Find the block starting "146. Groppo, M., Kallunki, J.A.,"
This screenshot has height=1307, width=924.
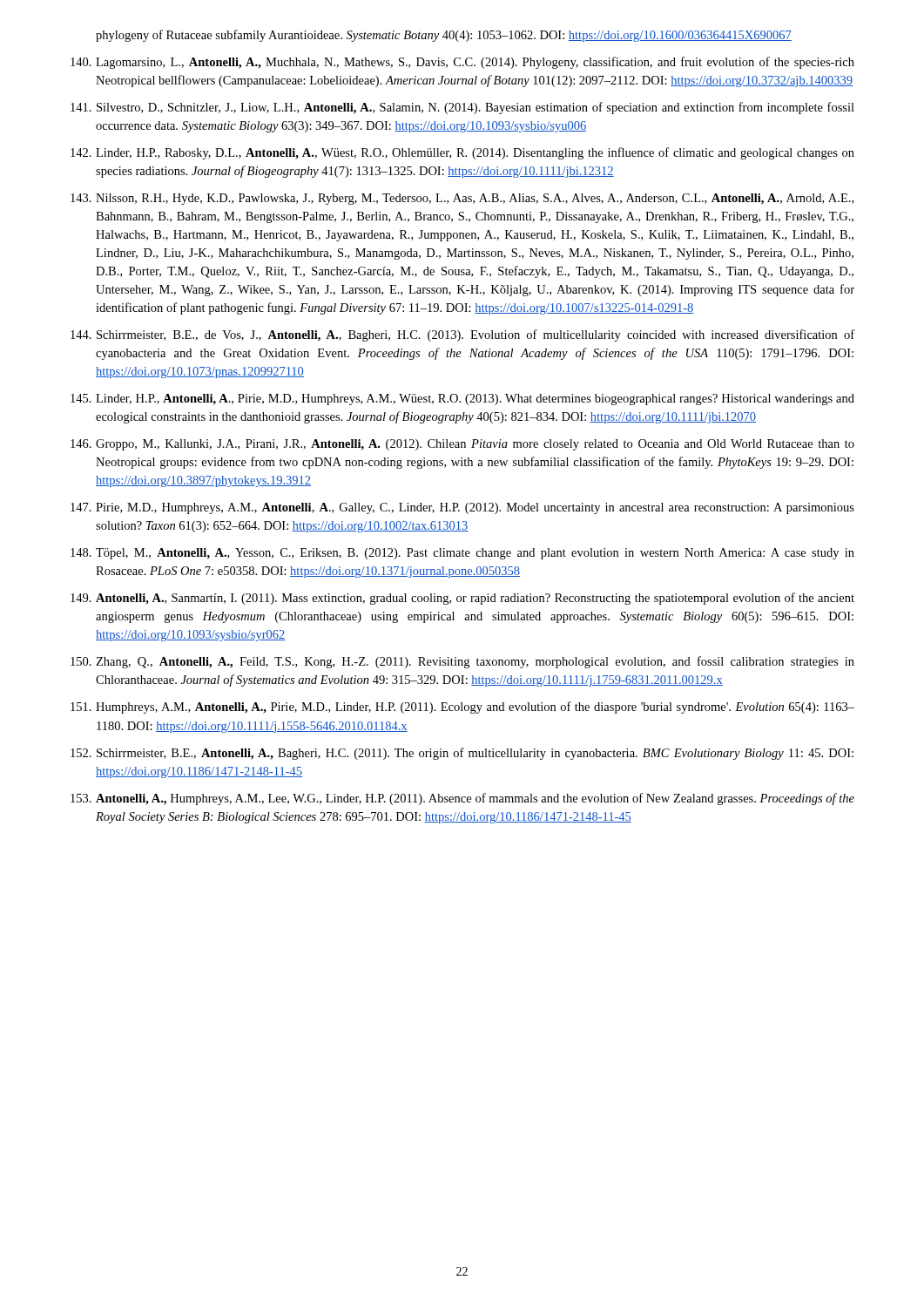click(x=462, y=463)
